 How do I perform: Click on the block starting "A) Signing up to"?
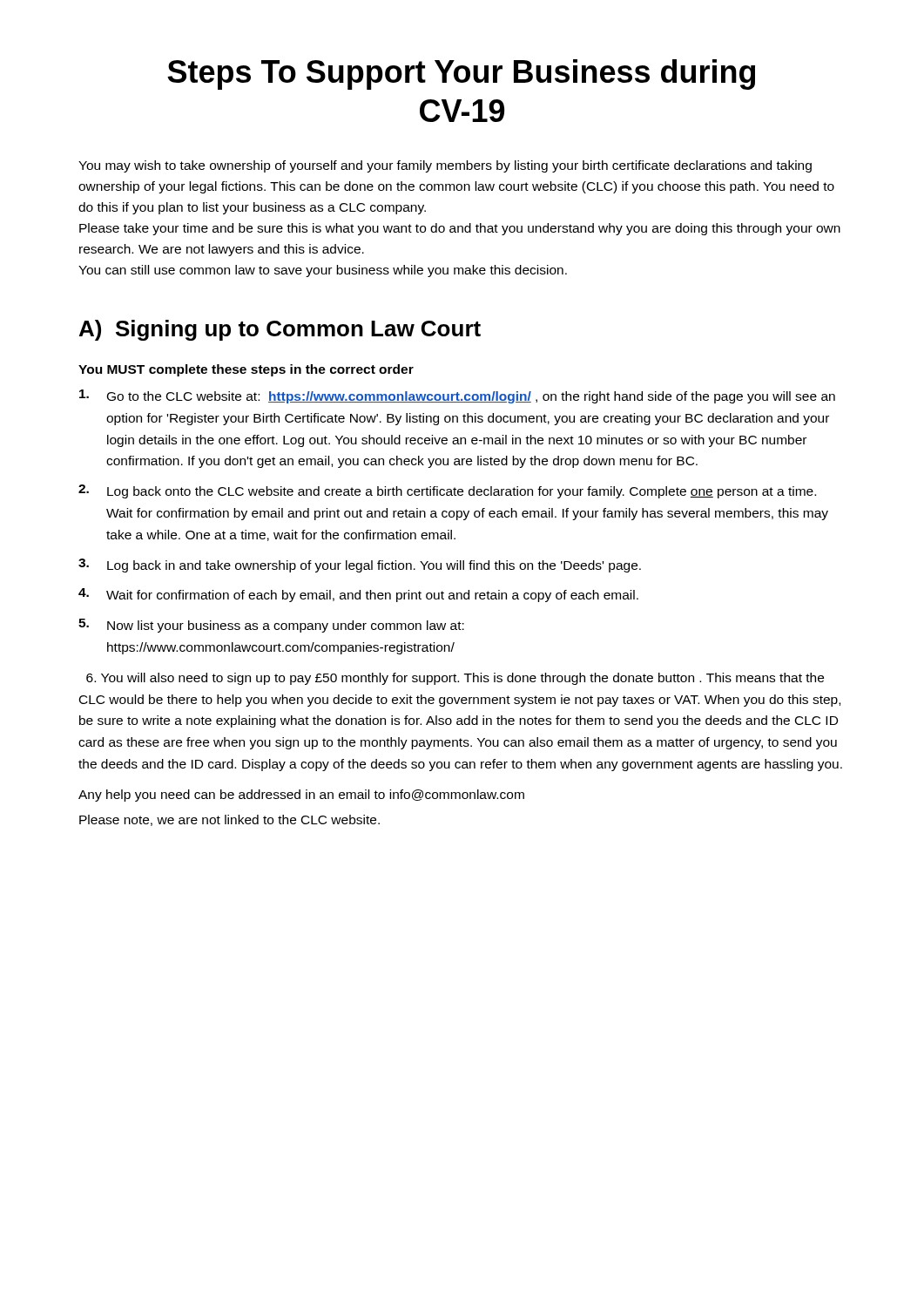pyautogui.click(x=462, y=329)
